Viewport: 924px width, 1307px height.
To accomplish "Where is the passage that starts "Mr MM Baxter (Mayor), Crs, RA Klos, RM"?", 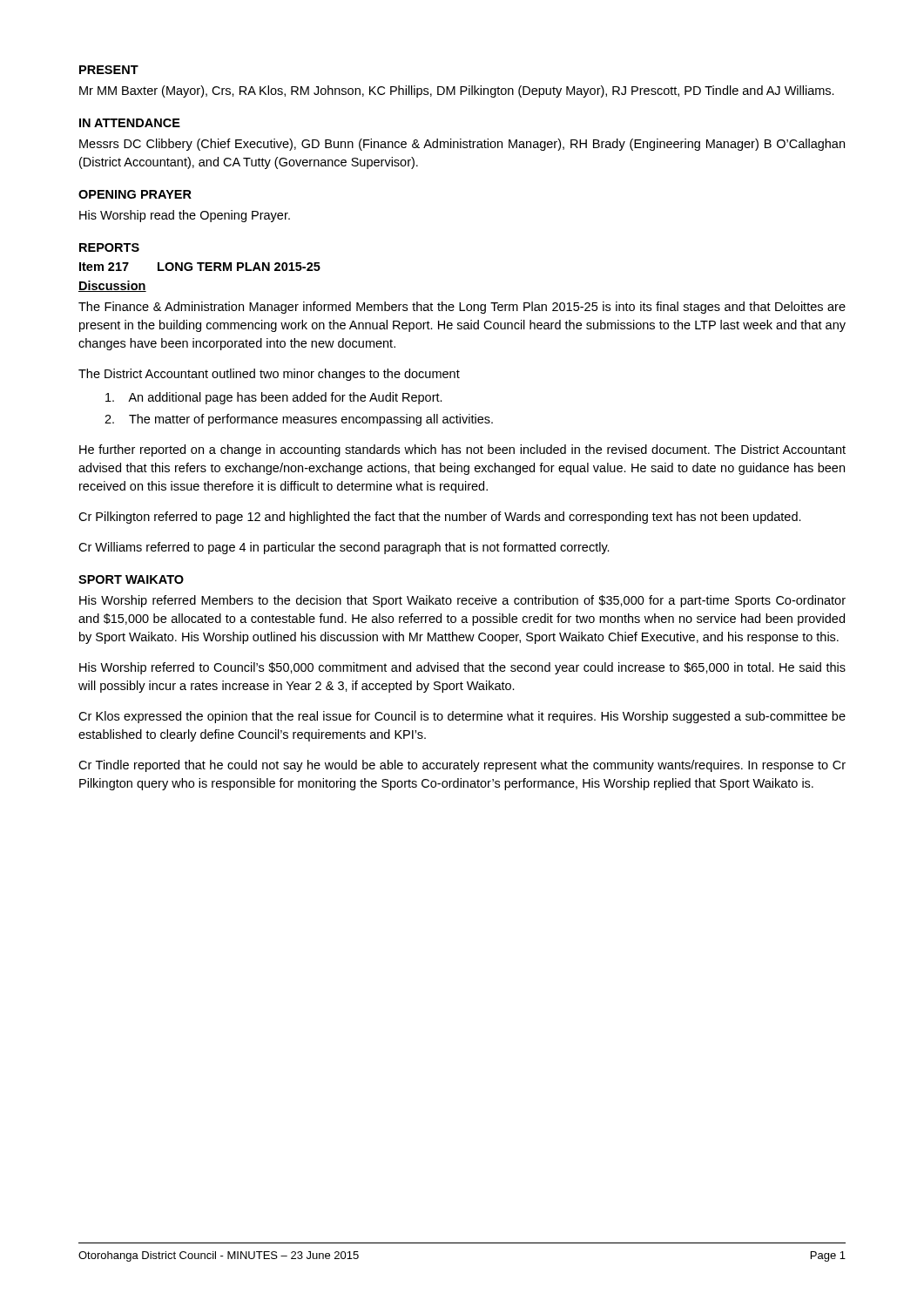I will pos(457,91).
